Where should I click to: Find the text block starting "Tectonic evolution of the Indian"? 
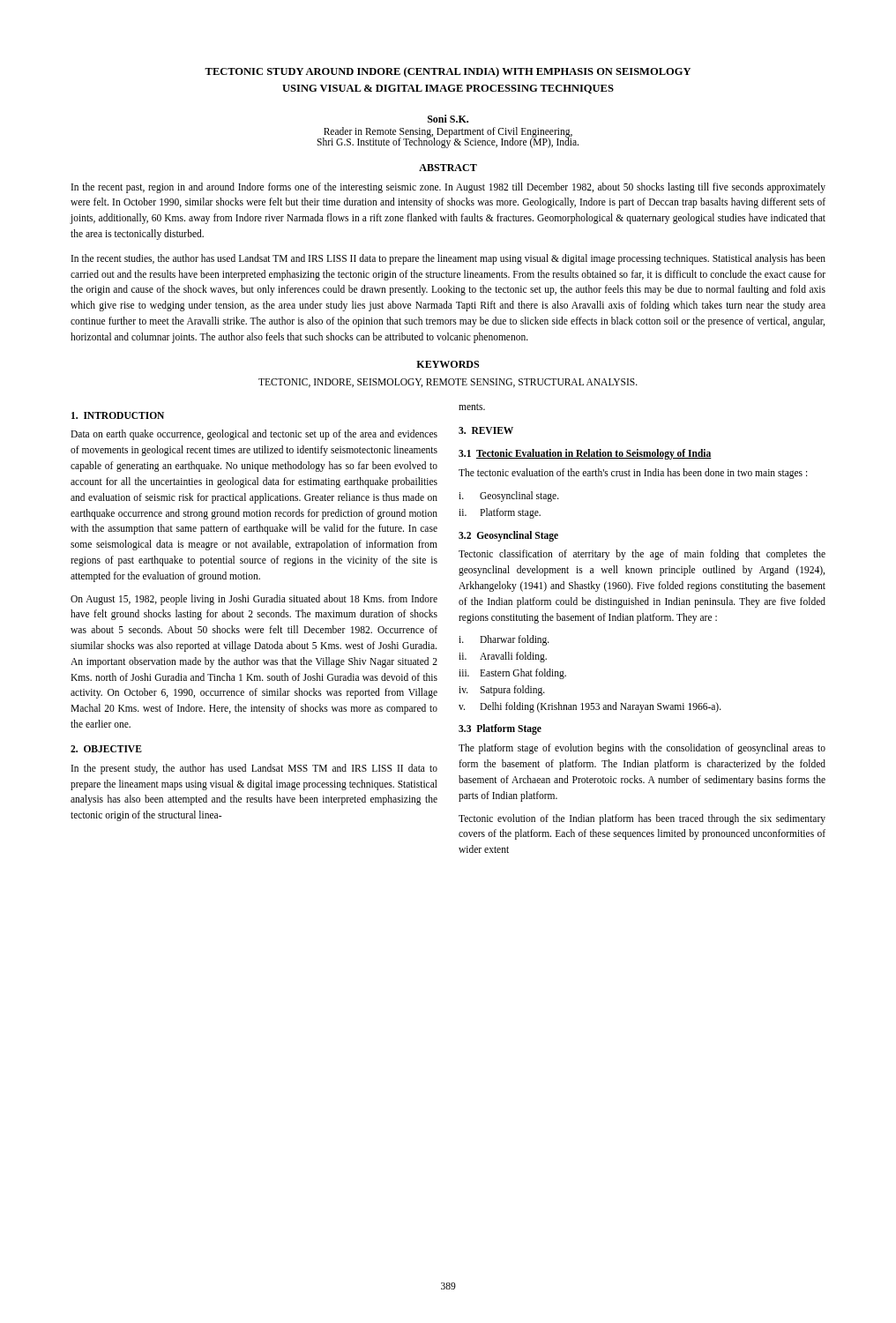tap(642, 835)
